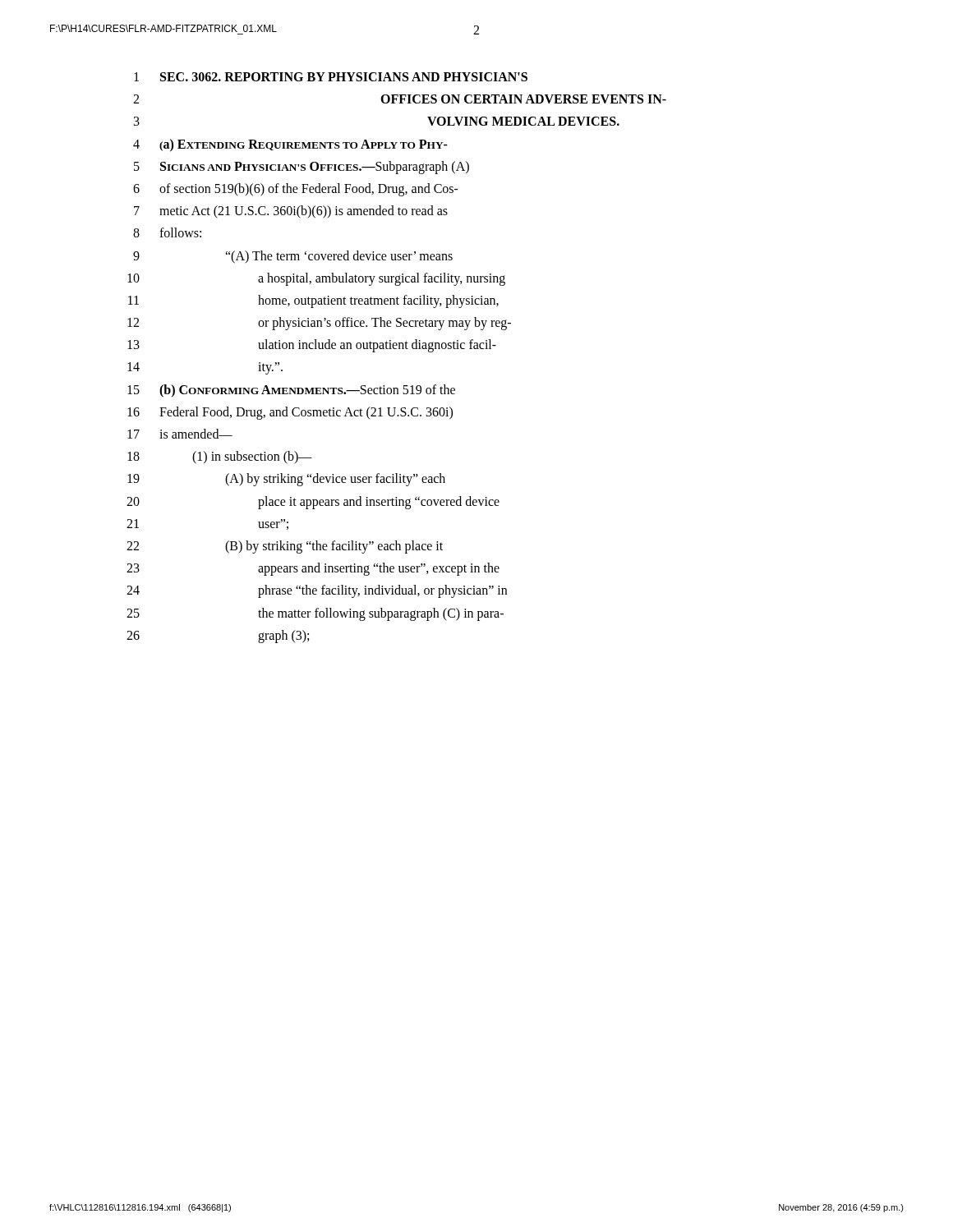Select the element starting "19 (A) by striking “device user facility” each"
The width and height of the screenshot is (953, 1232).
tap(286, 480)
